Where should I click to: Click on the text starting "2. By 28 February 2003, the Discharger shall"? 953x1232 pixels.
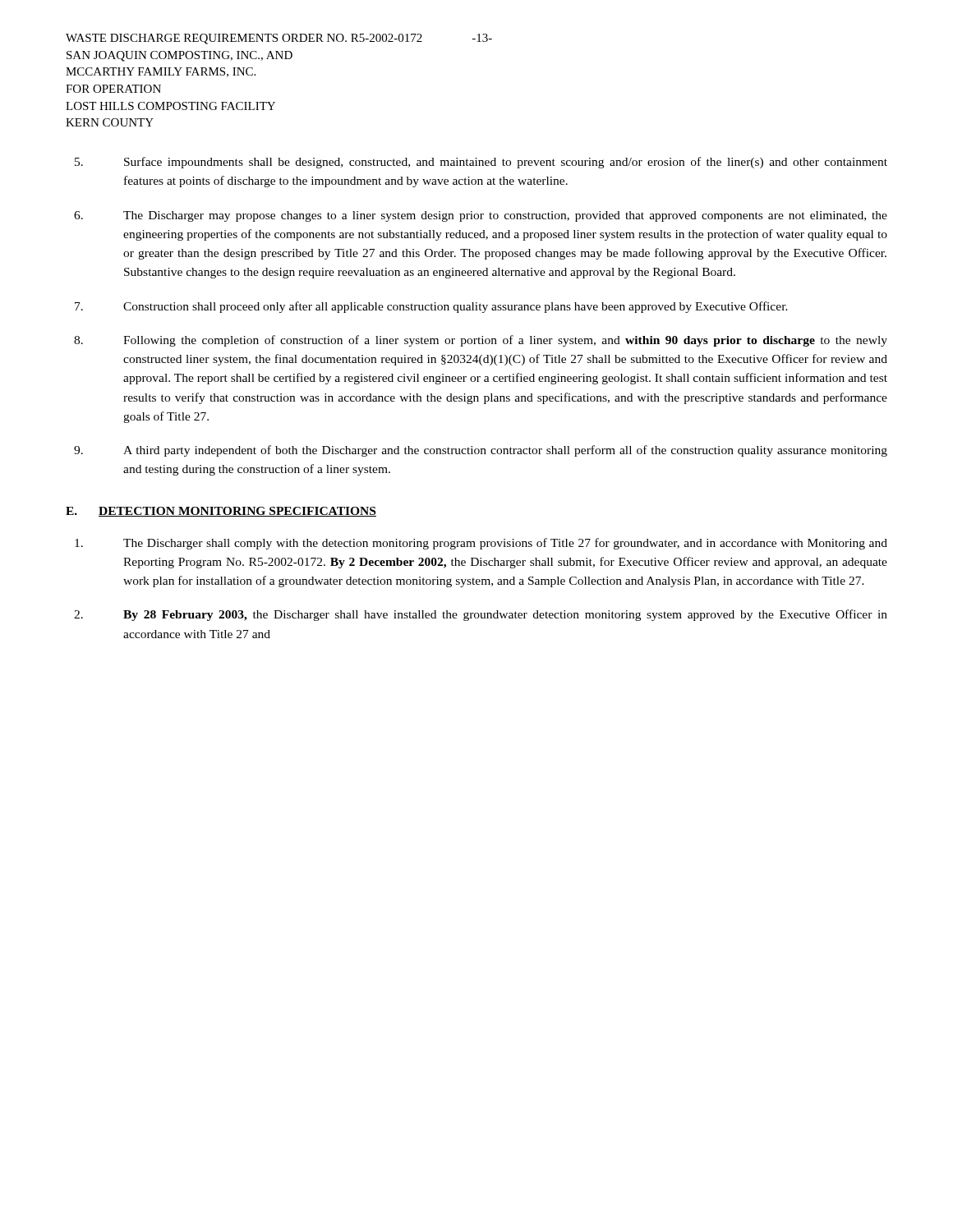tap(476, 624)
